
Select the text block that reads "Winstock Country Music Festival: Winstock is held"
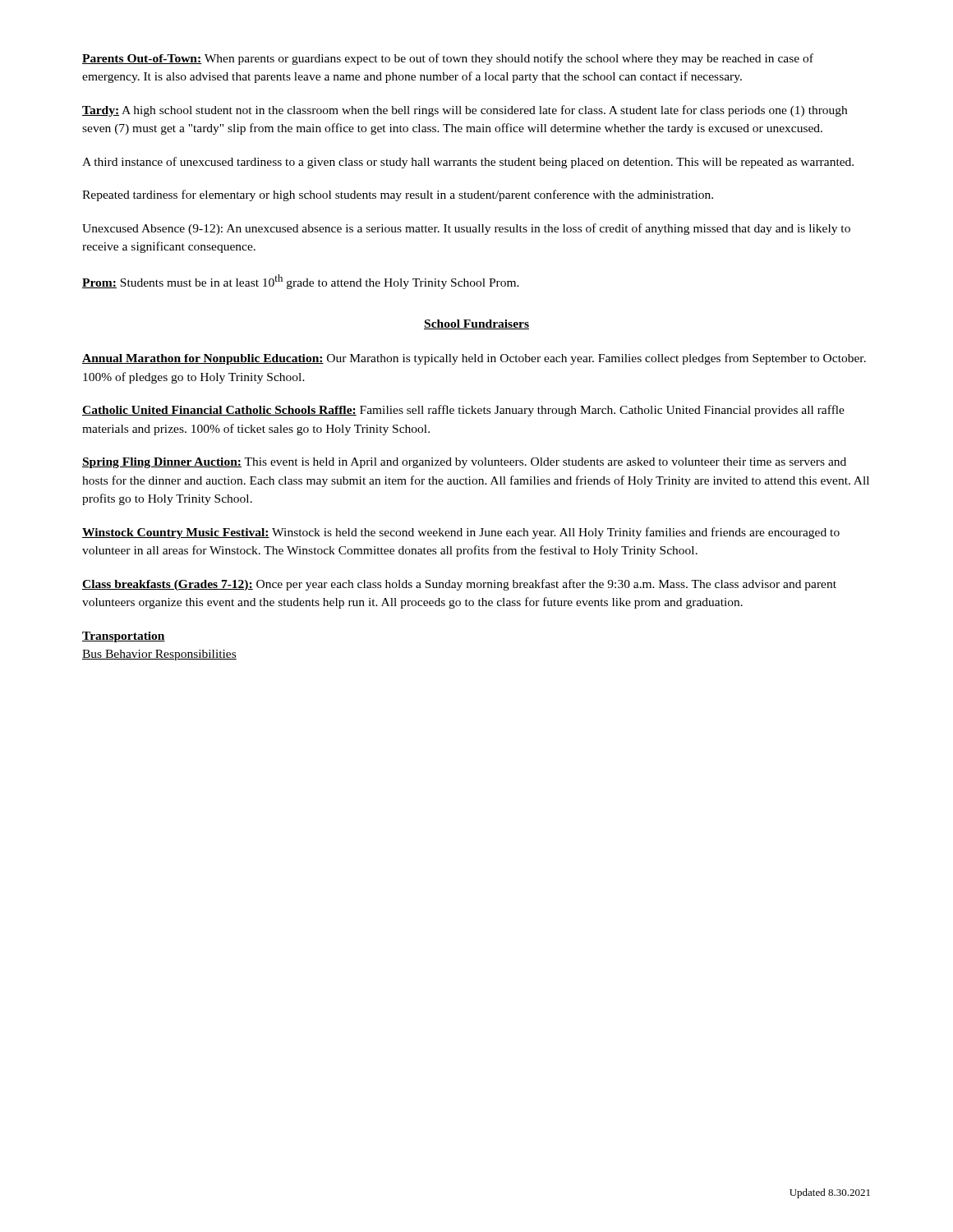tap(476, 541)
